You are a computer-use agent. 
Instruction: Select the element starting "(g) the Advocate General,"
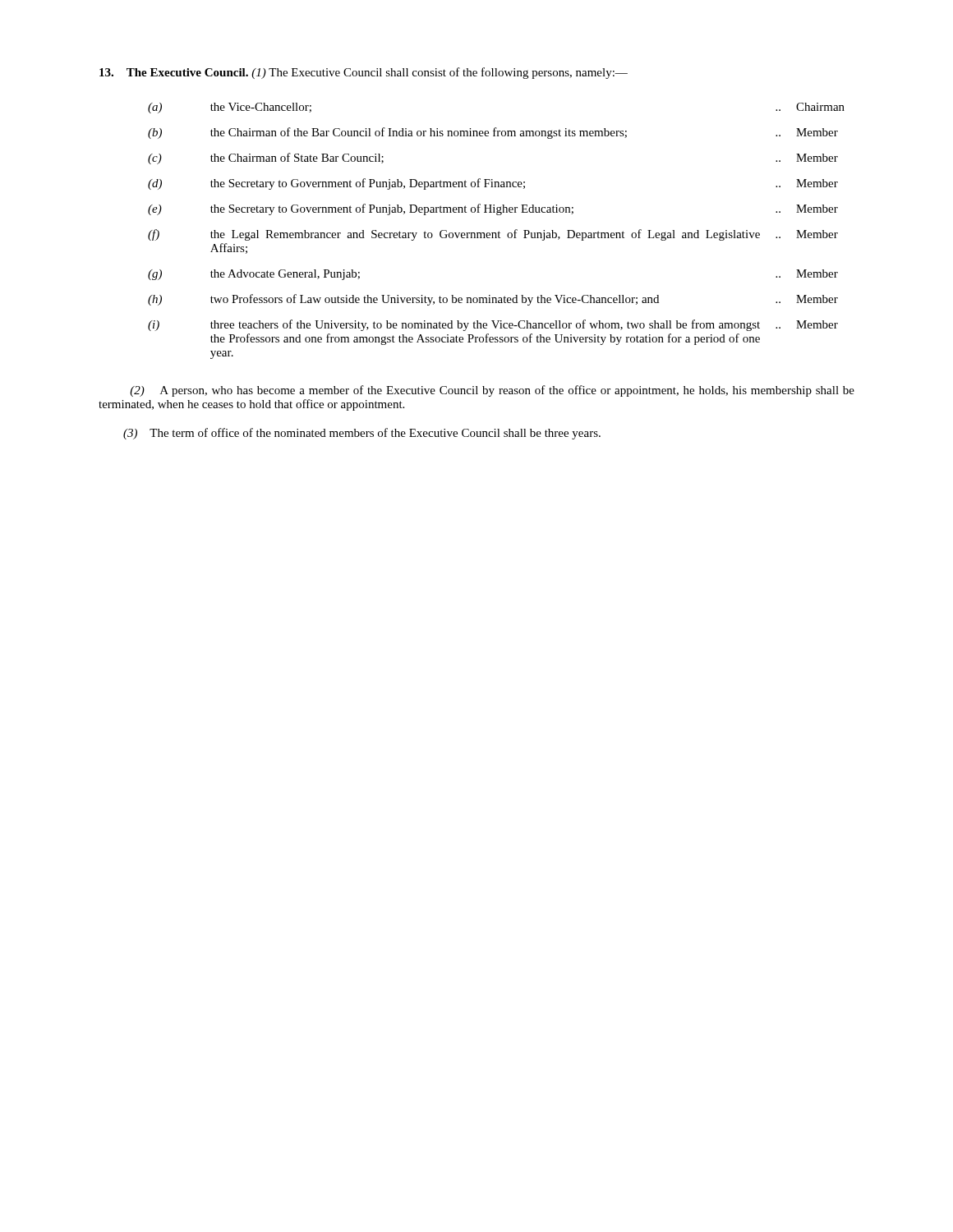click(x=153, y=275)
